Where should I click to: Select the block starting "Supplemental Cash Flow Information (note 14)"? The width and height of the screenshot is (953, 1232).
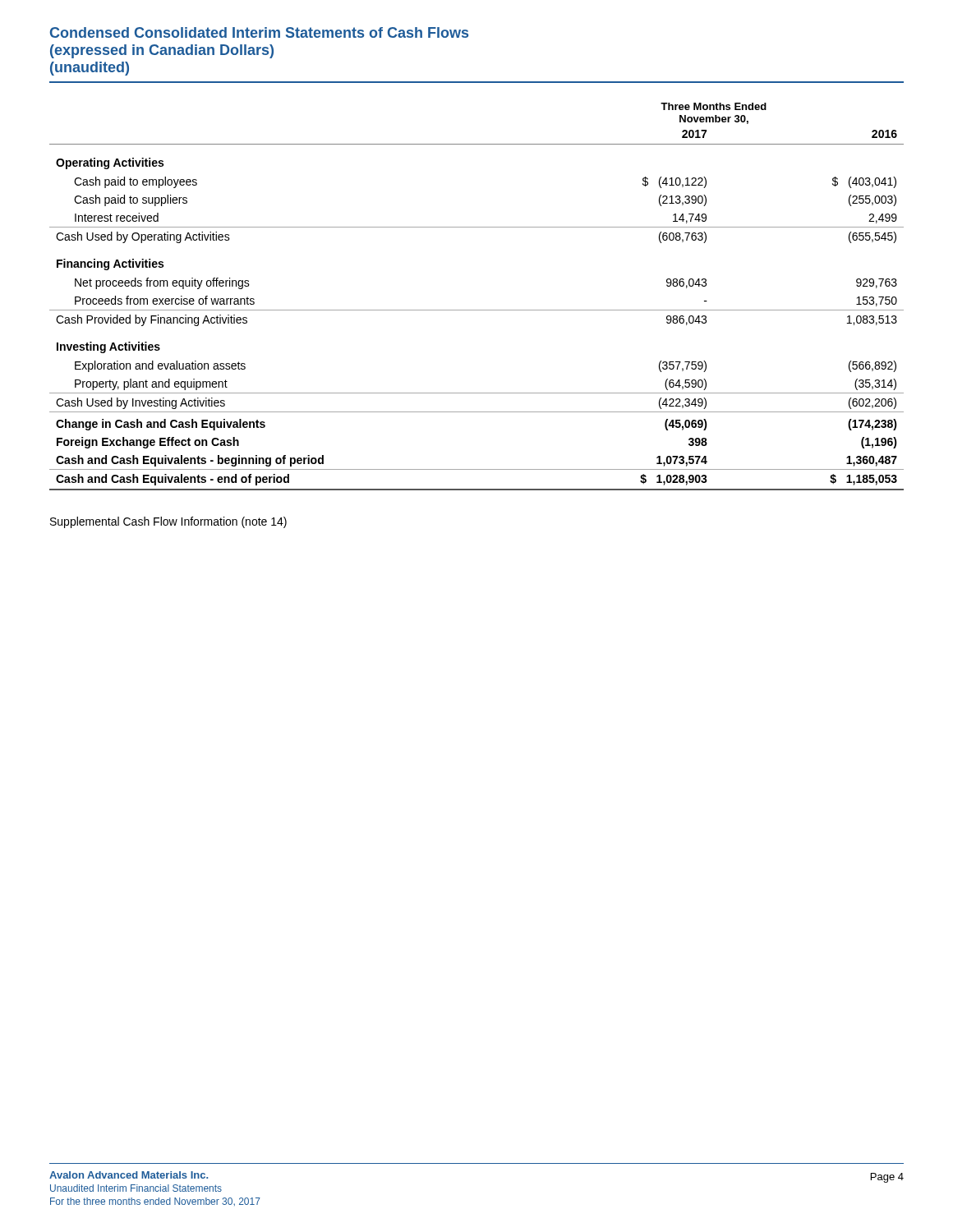(168, 522)
